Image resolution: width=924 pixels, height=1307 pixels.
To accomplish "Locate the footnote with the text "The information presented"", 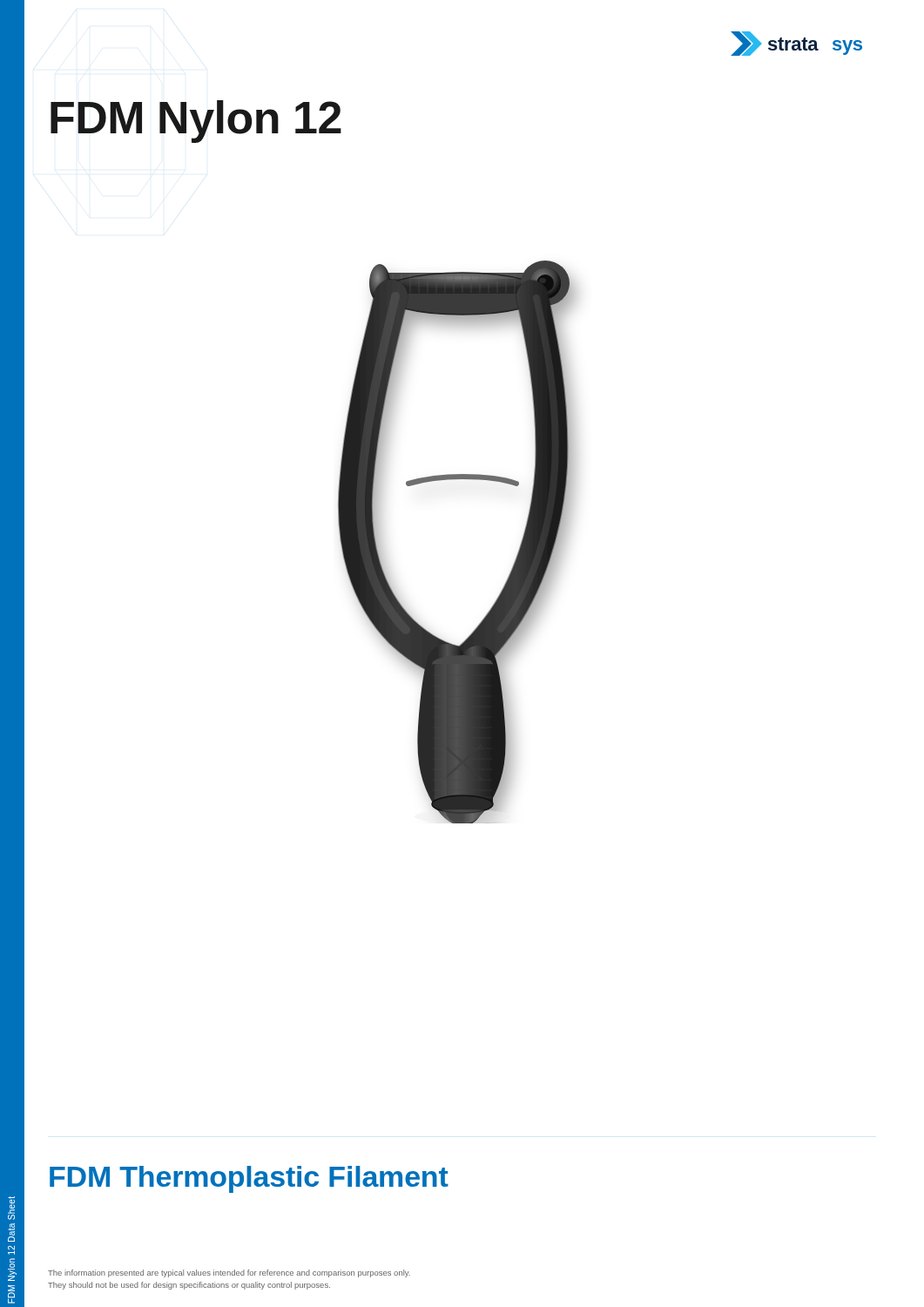I will pos(229,1273).
